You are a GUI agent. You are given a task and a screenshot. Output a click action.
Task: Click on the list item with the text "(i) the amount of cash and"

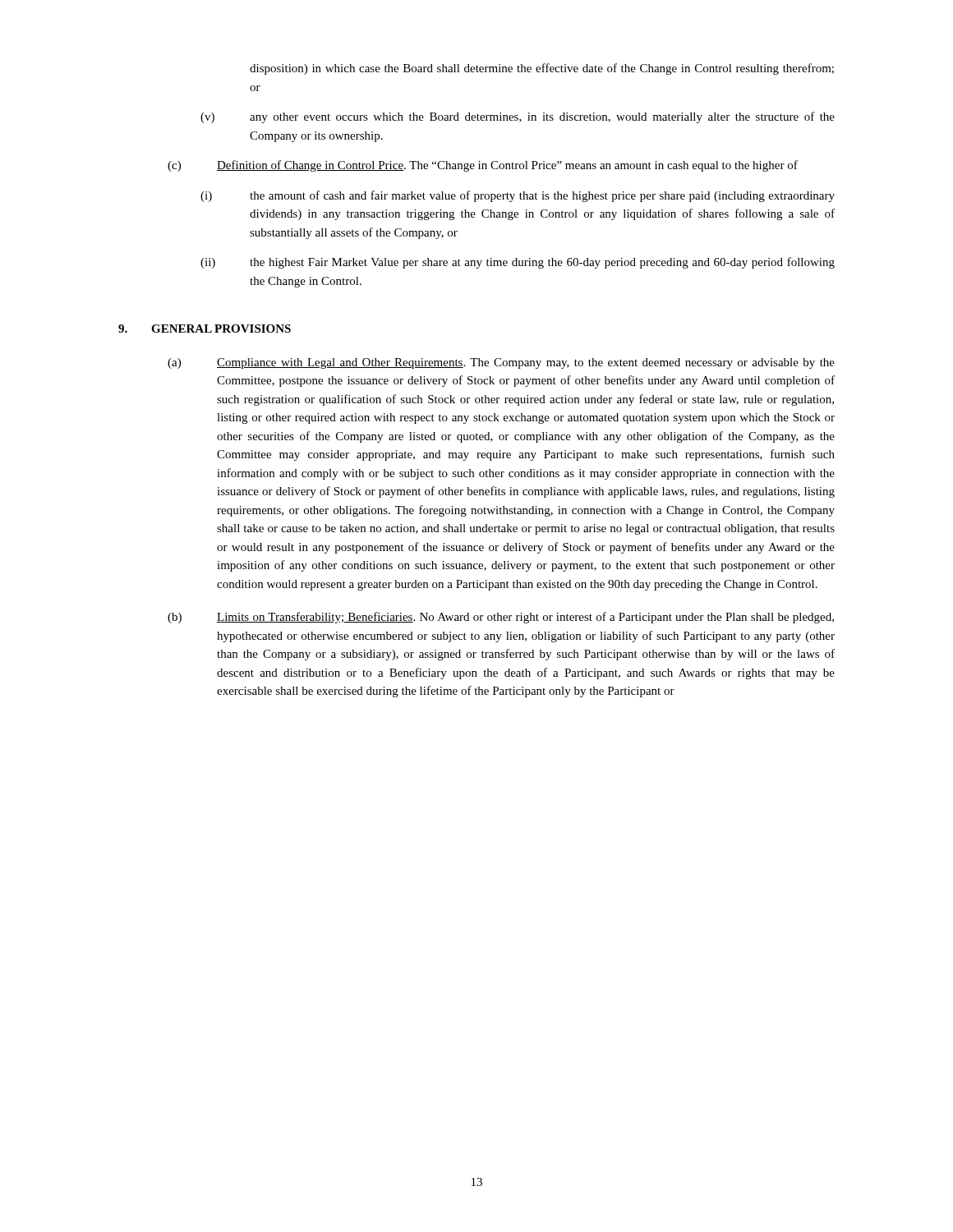point(518,214)
